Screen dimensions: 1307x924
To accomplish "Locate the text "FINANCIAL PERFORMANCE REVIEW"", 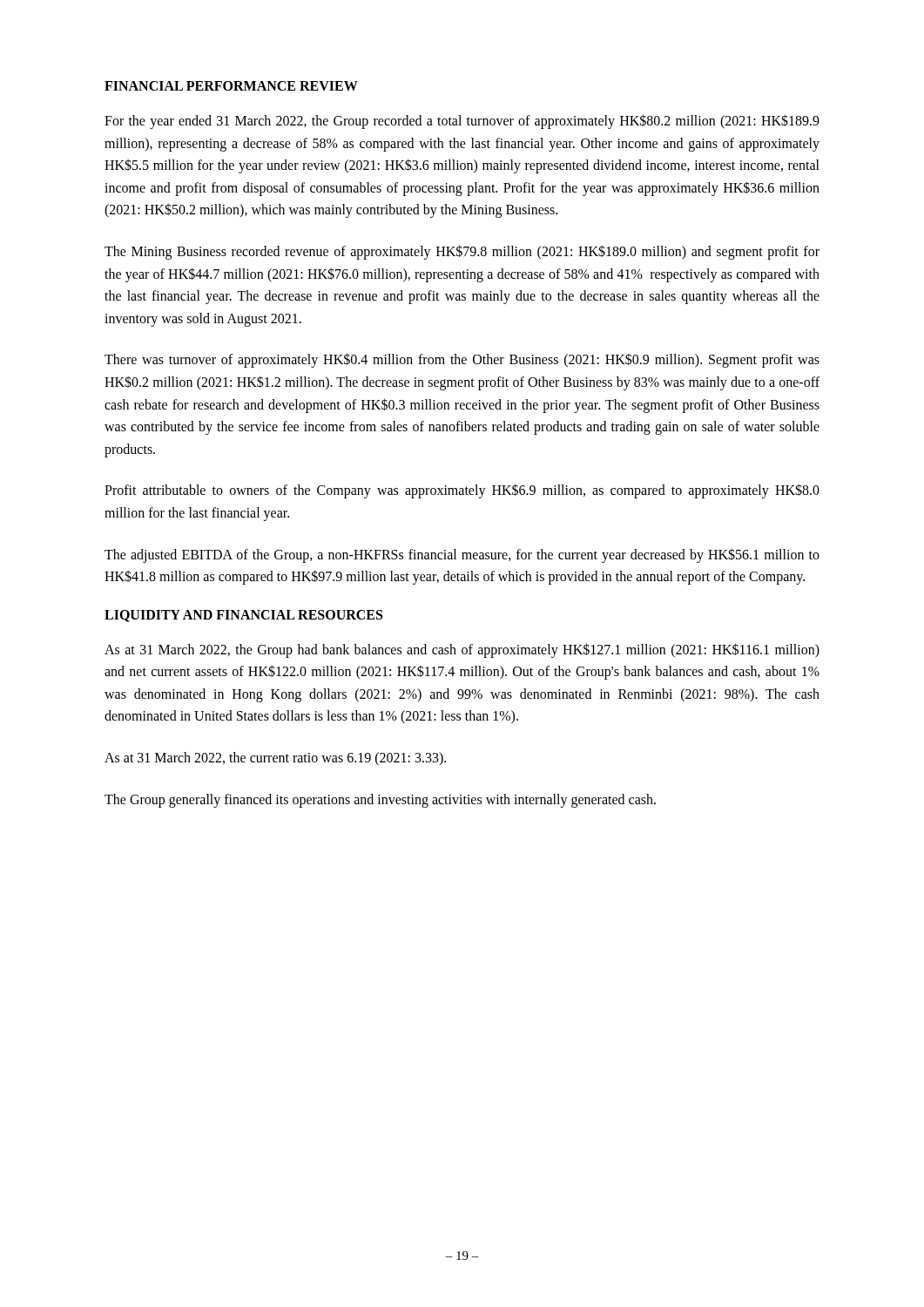I will pyautogui.click(x=231, y=86).
